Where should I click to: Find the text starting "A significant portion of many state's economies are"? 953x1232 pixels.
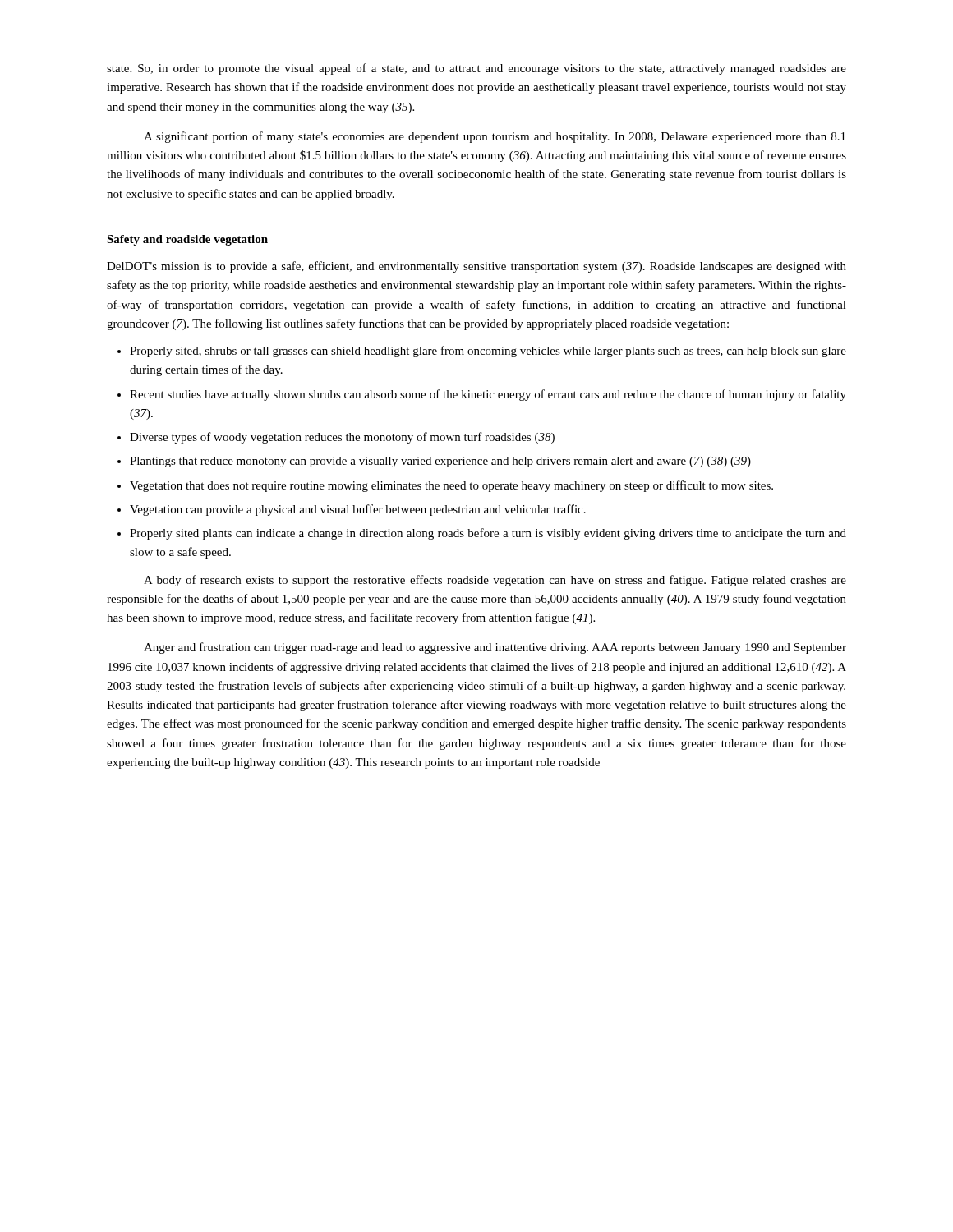(476, 165)
